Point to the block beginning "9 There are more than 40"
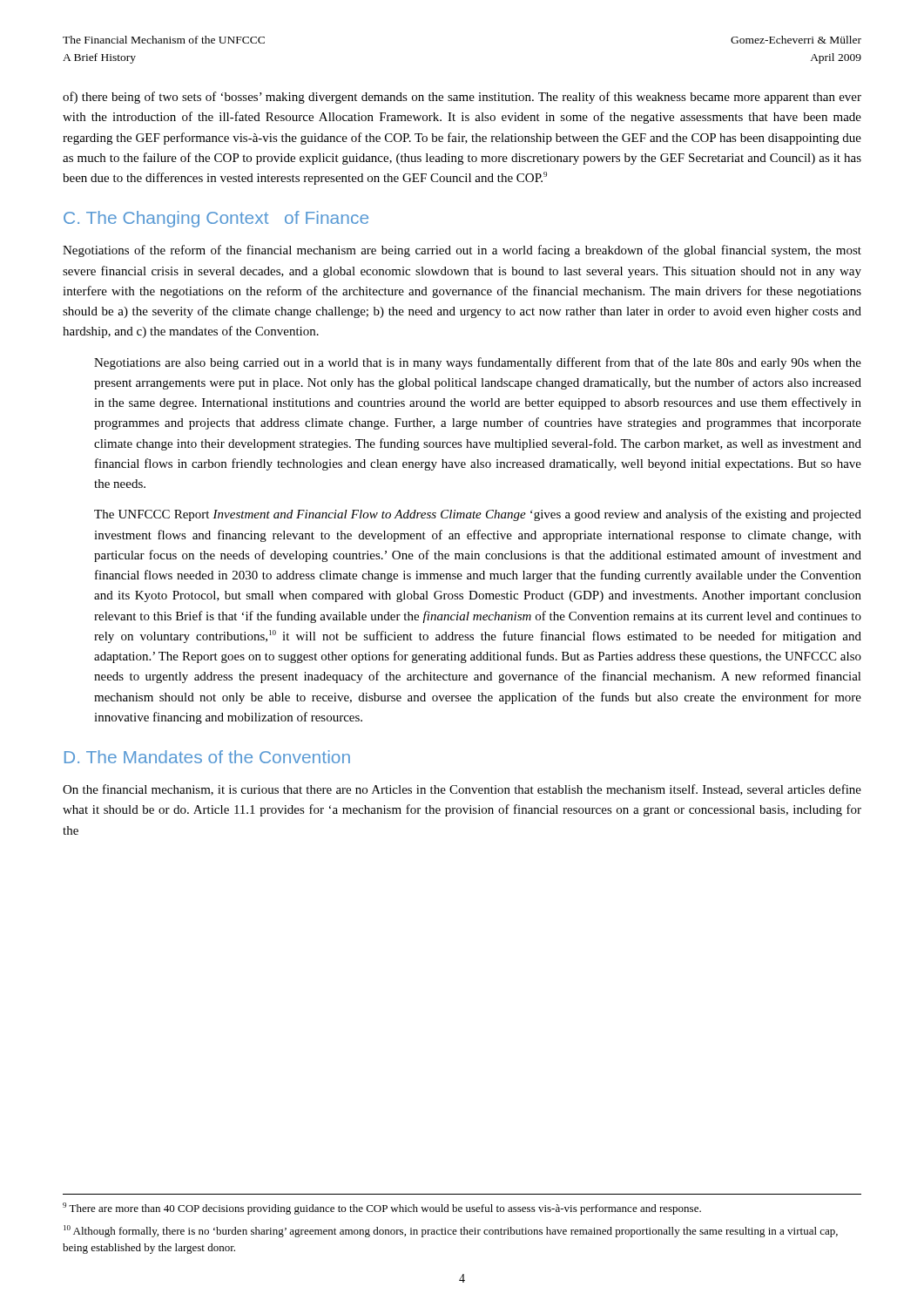Image resolution: width=924 pixels, height=1307 pixels. [462, 1228]
